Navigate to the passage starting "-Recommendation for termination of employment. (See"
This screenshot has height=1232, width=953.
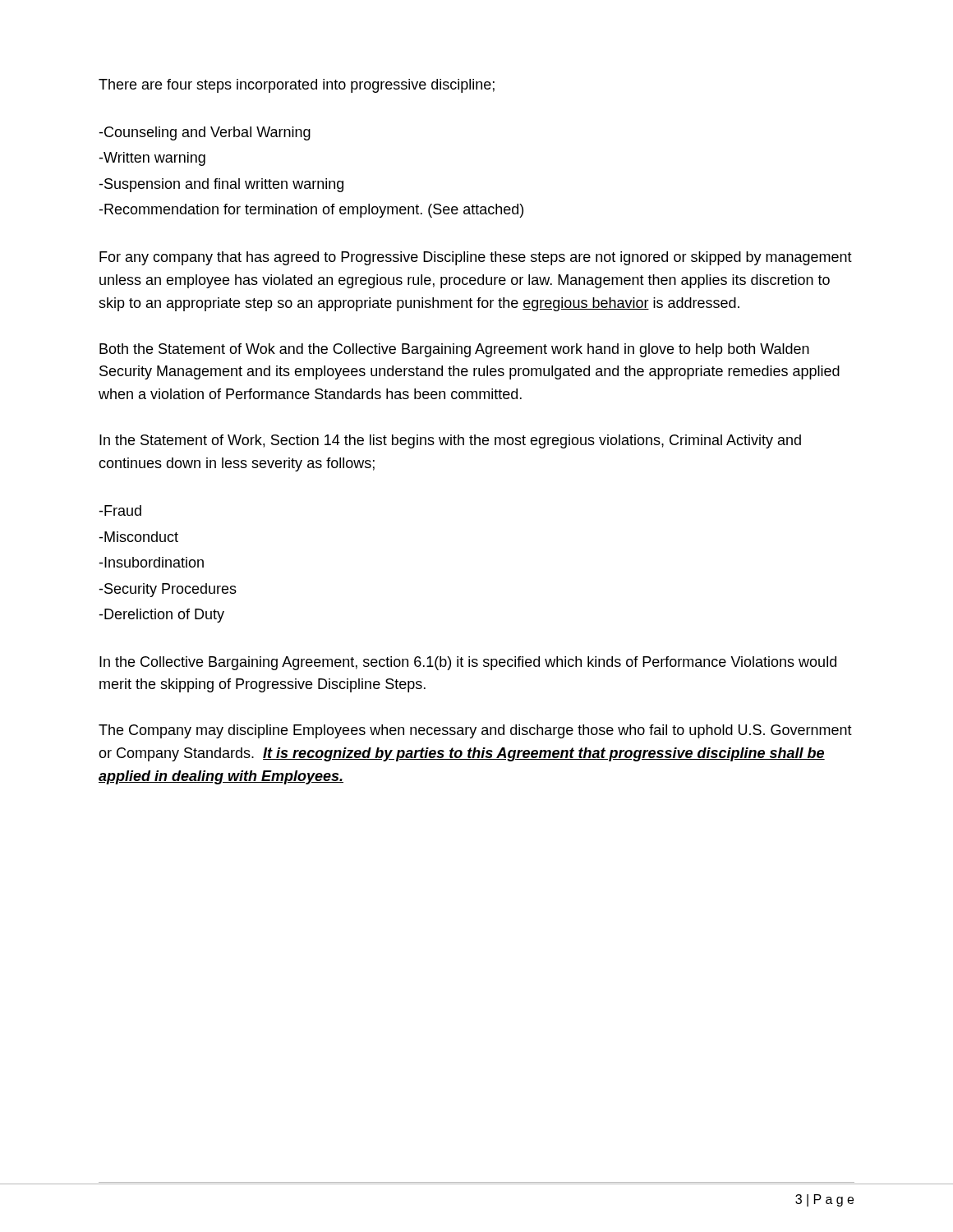[x=311, y=210]
